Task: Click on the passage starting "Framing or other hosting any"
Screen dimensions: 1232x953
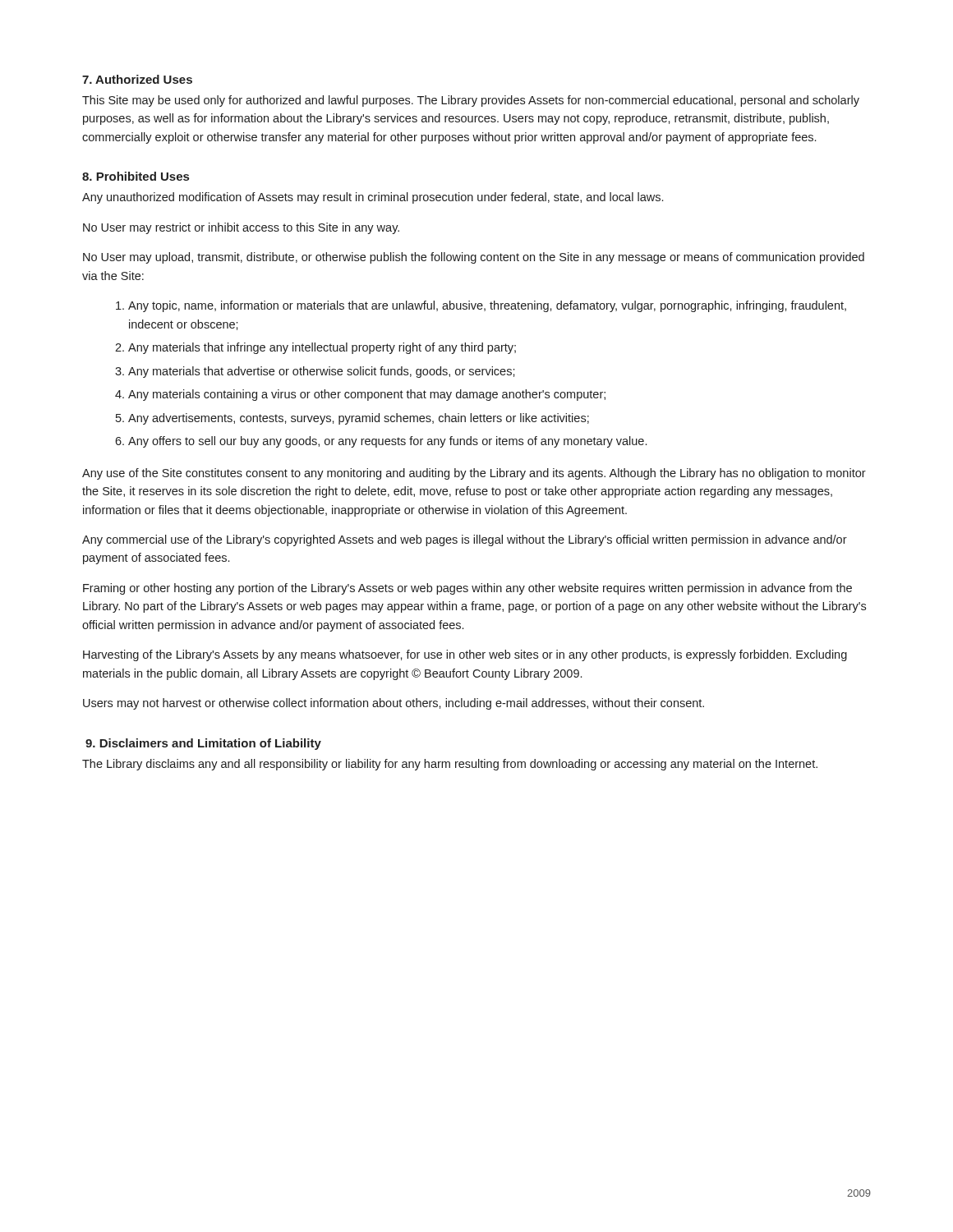Action: tap(474, 606)
